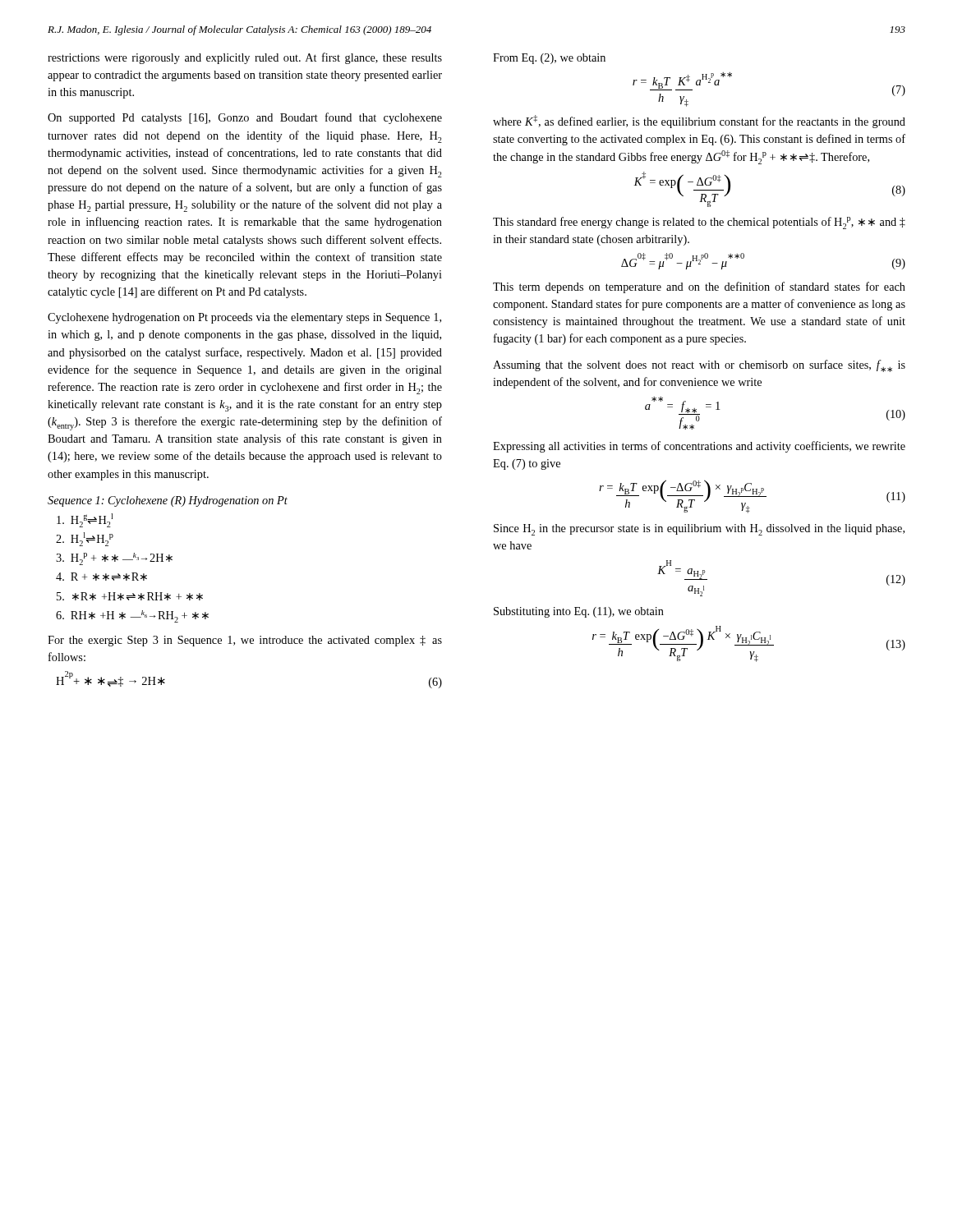Image resolution: width=953 pixels, height=1232 pixels.
Task: Click the formula that begins "a∗∗ = f∗∗ f∗∗0 = 1"
Action: [699, 414]
